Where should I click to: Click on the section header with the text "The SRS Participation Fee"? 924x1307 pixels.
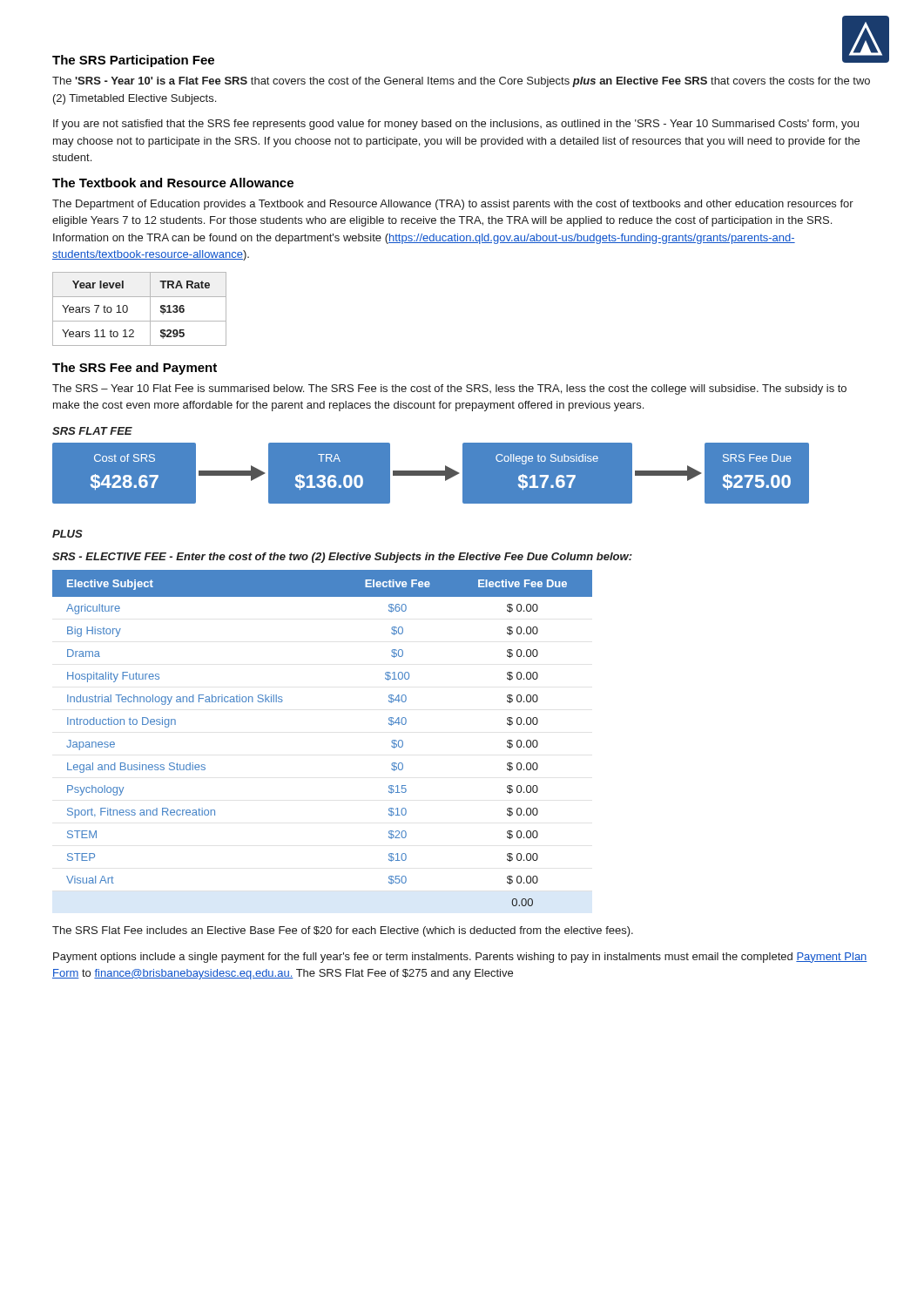[130, 59]
